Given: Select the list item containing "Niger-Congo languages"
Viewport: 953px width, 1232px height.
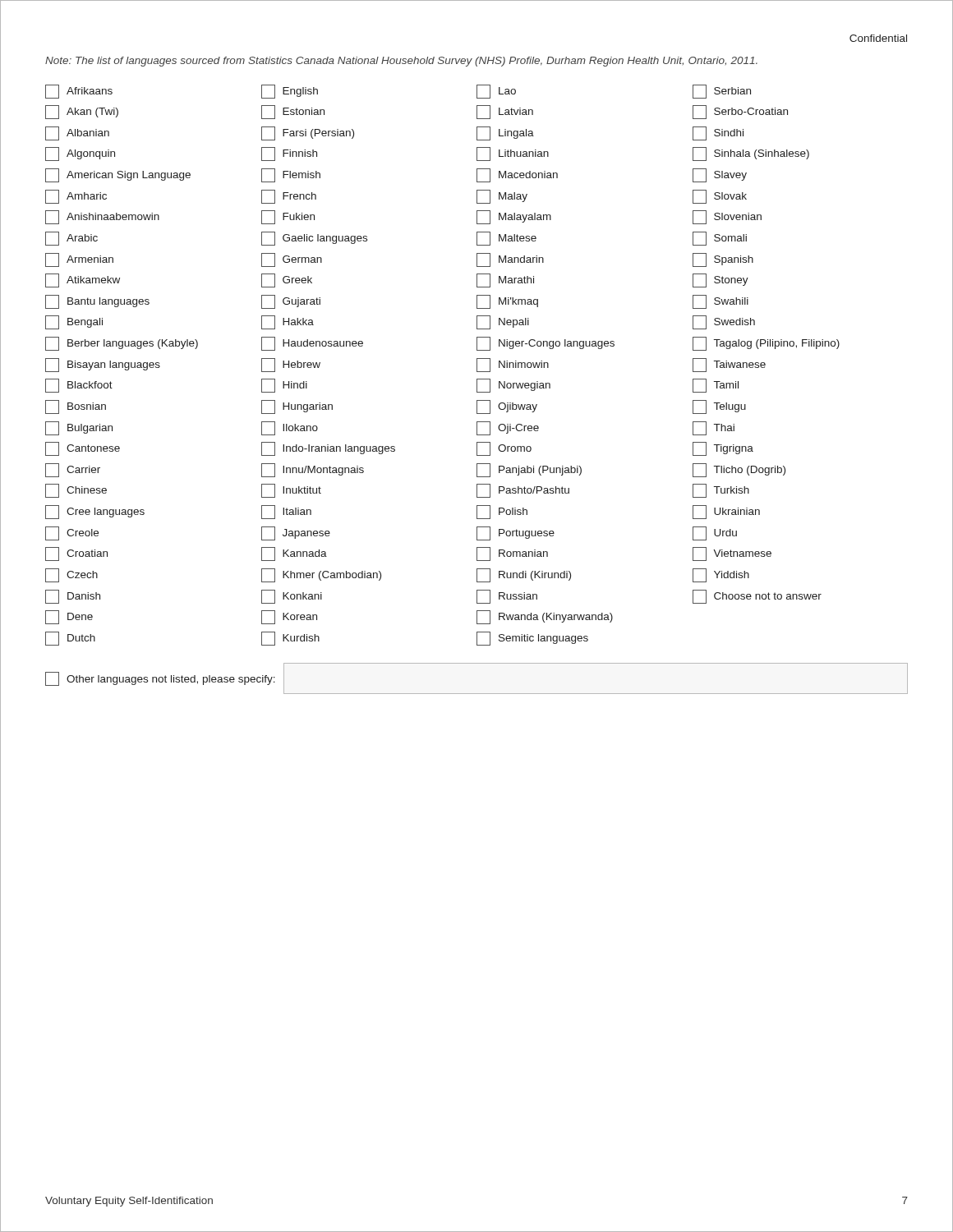Looking at the screenshot, I should pyautogui.click(x=584, y=344).
